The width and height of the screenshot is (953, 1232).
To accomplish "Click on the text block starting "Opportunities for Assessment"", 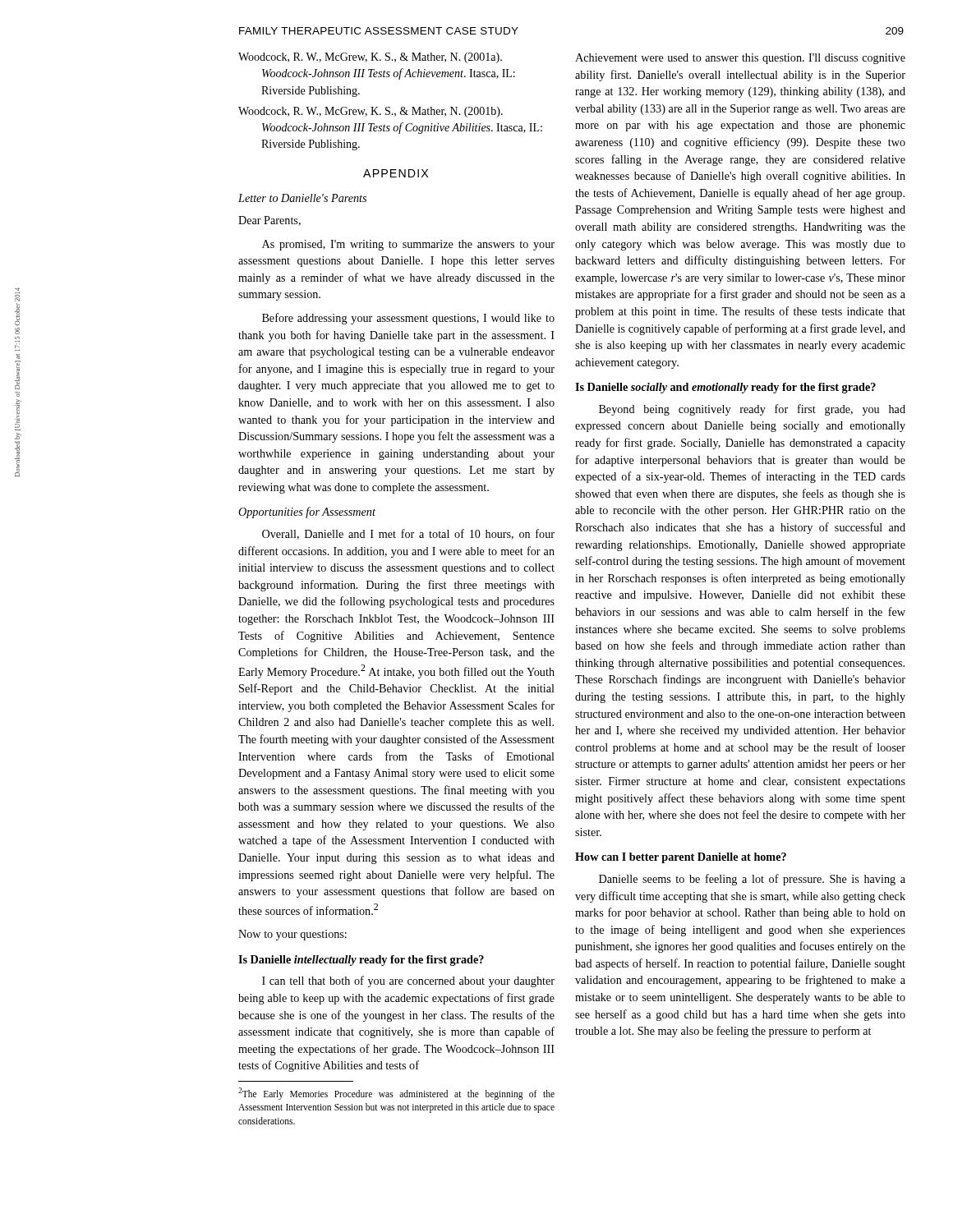I will point(307,513).
